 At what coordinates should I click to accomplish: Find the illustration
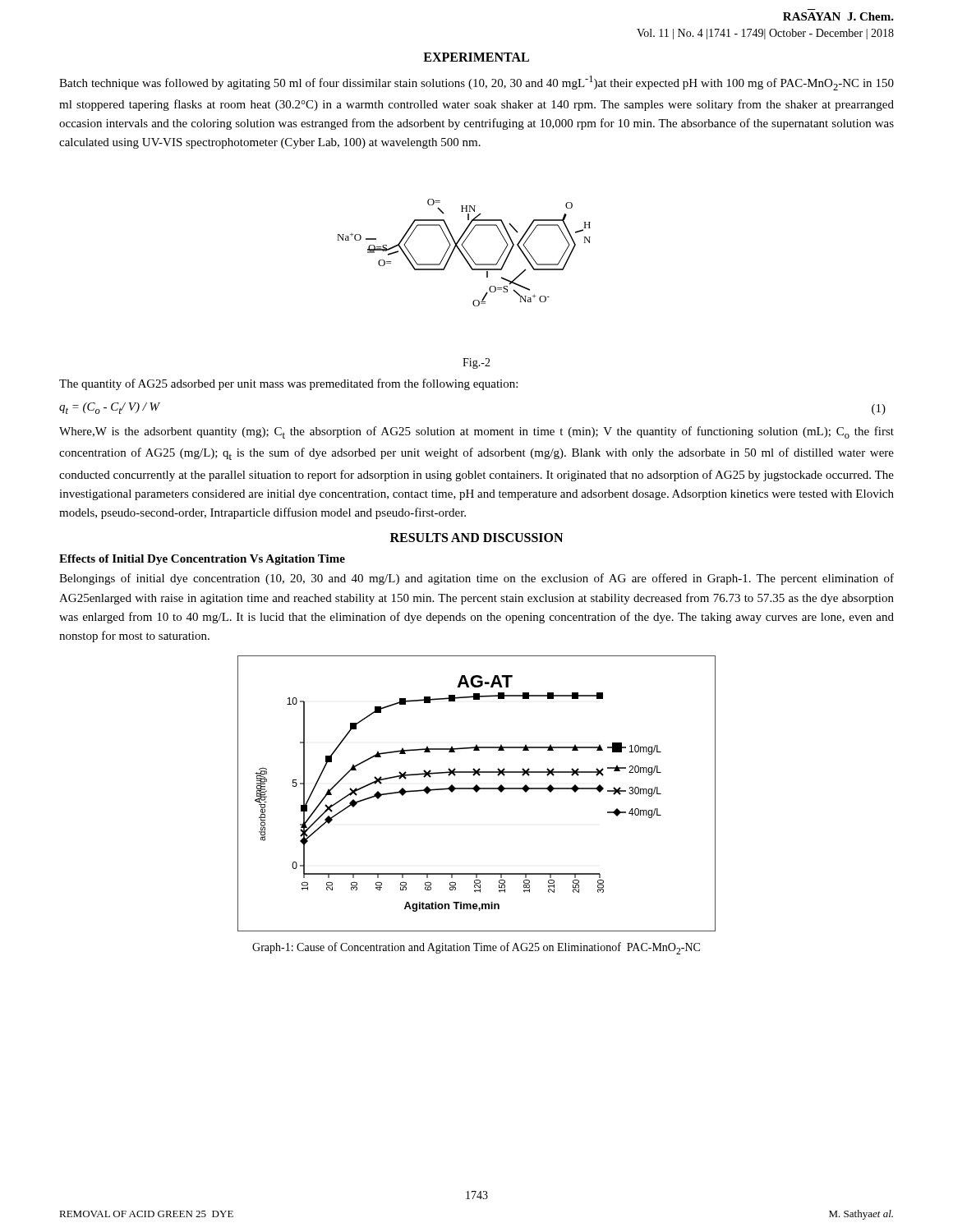[x=476, y=254]
